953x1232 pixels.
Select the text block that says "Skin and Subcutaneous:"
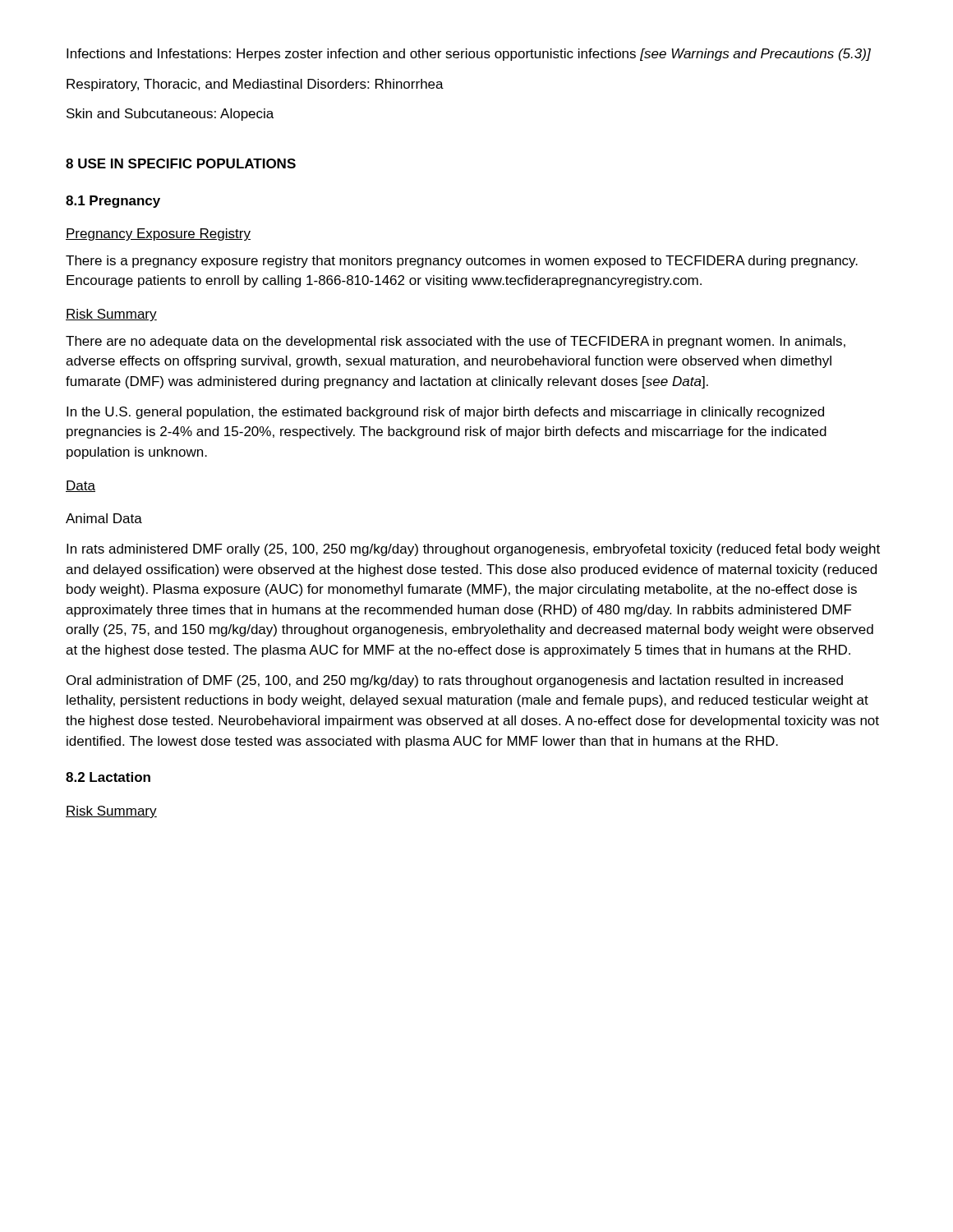click(170, 115)
